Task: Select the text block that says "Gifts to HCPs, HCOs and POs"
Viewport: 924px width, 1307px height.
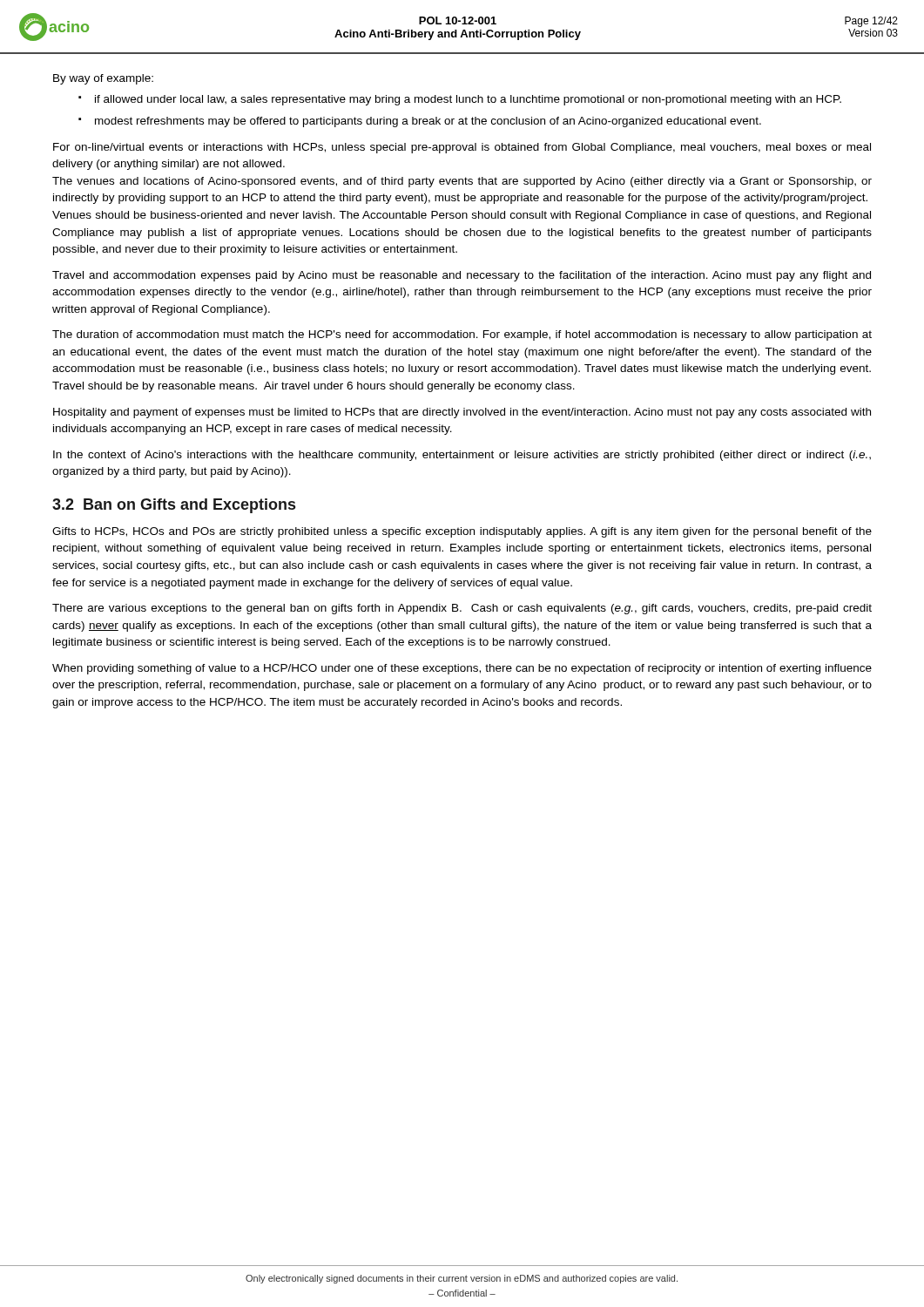Action: click(x=462, y=557)
